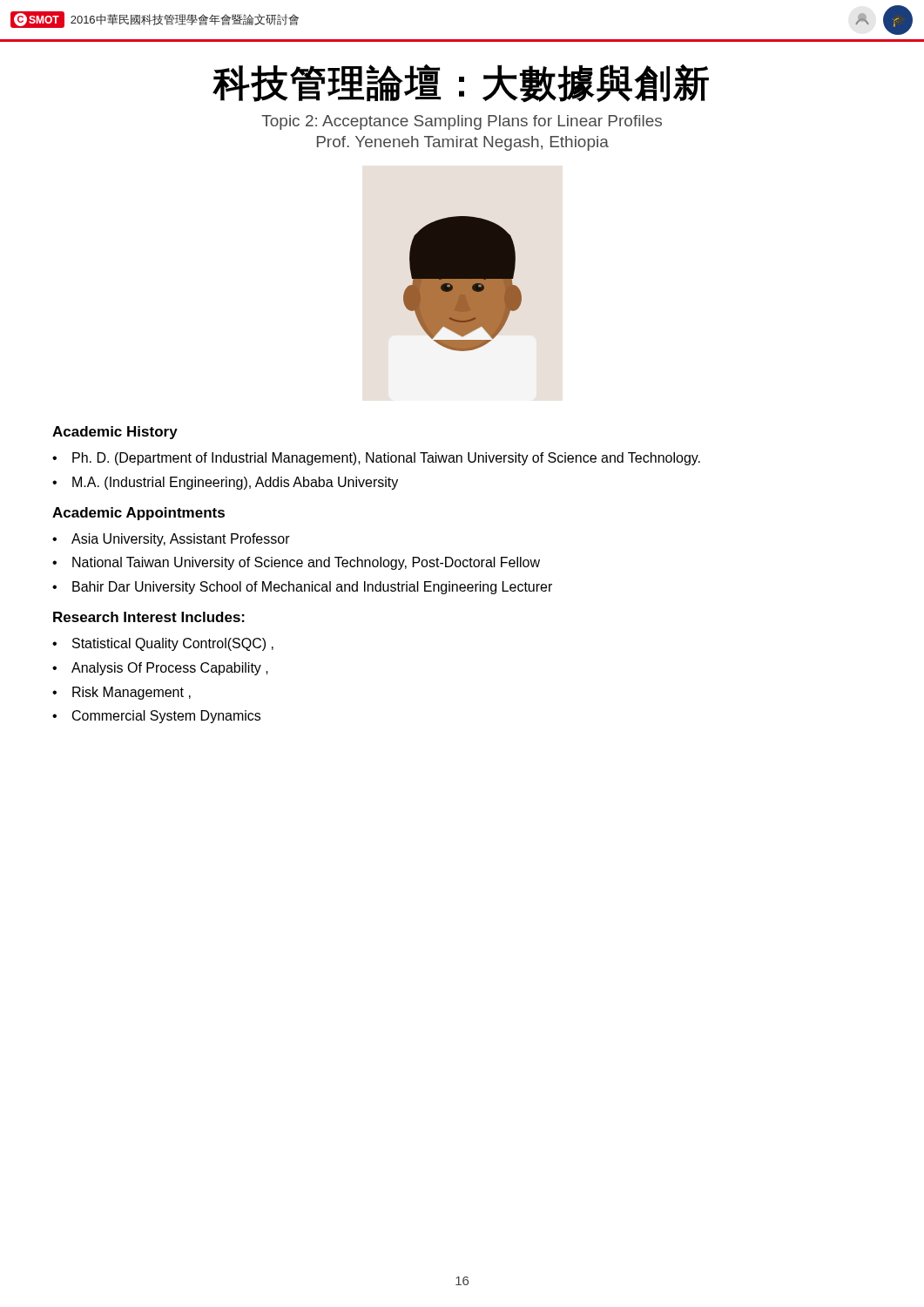Select the list item containing "• Analysis Of Process Capability"
This screenshot has height=1307, width=924.
point(161,668)
